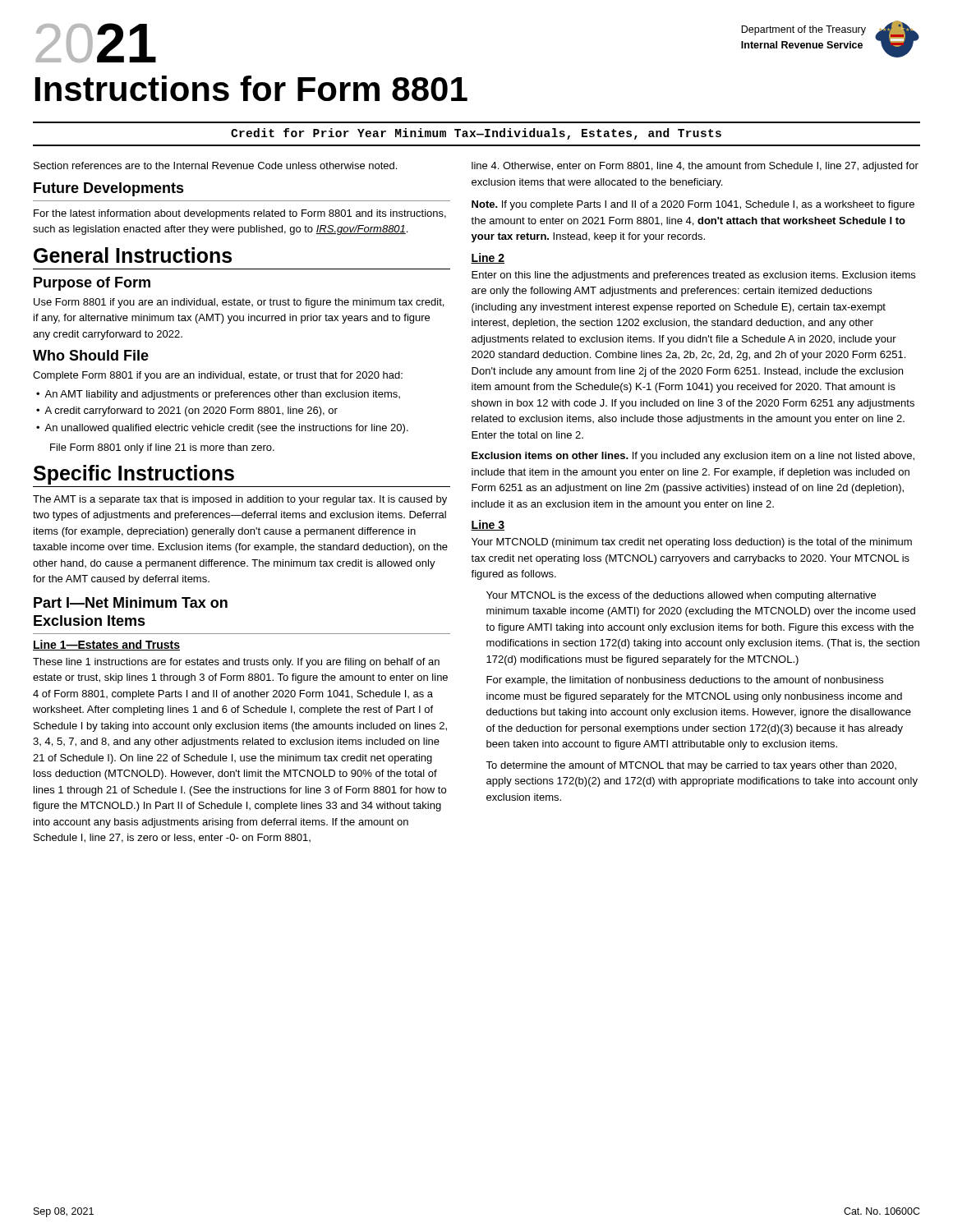The height and width of the screenshot is (1232, 953).
Task: Click the passage that begins "Enter on this line"
Action: [x=694, y=354]
